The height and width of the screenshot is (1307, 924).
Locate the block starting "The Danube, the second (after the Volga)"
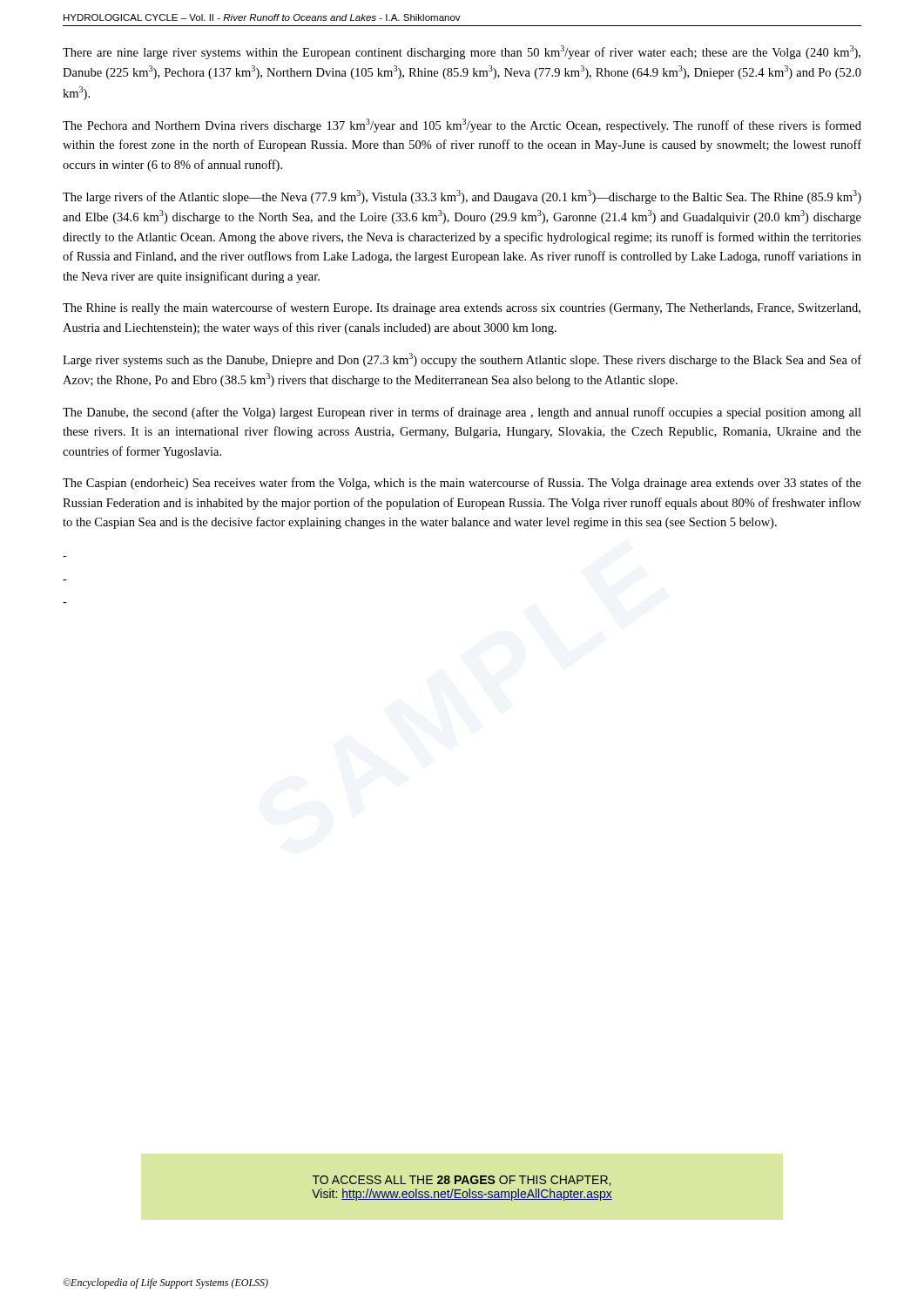click(462, 432)
